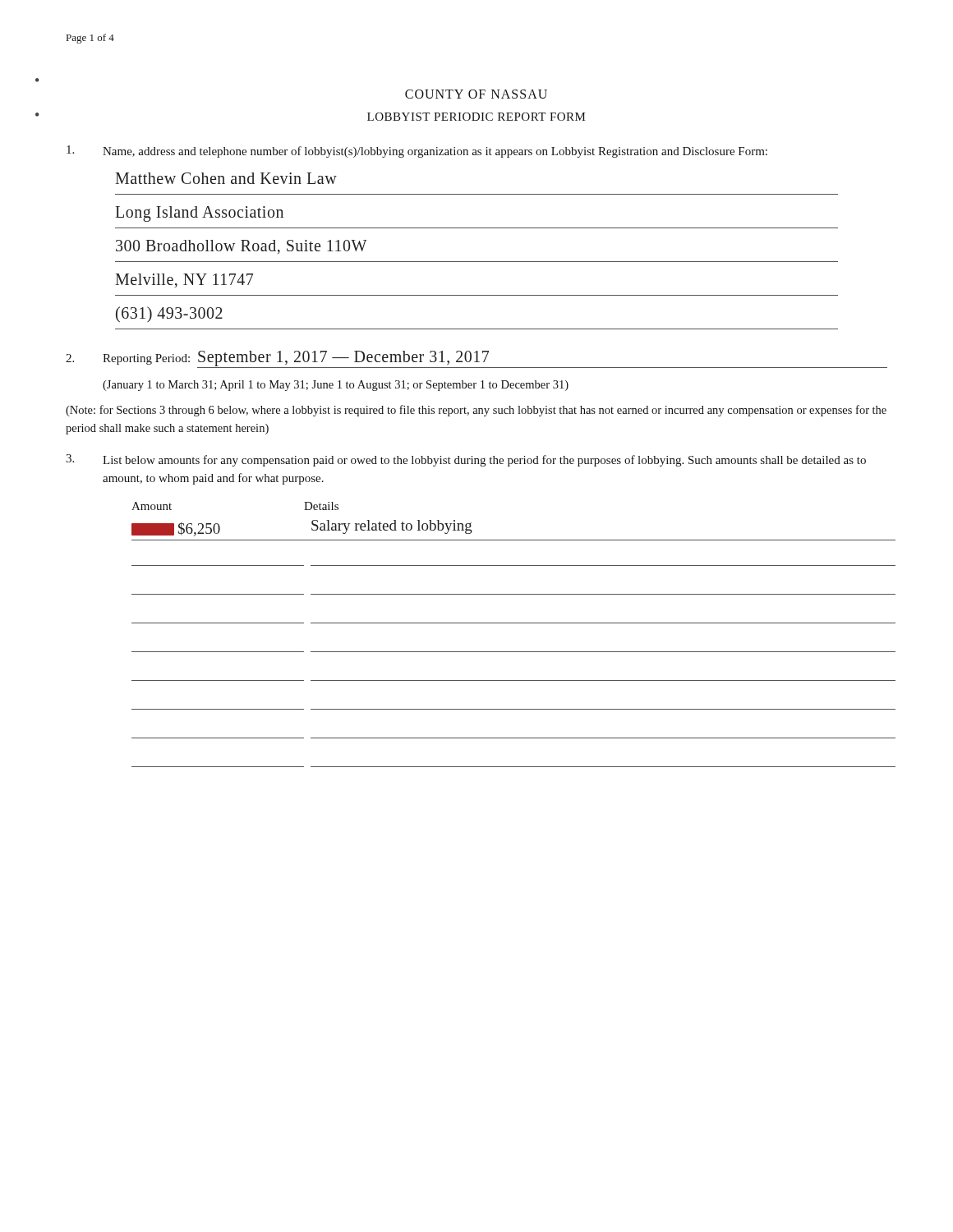
Task: Select the passage starting "Reporting Period: September 1,"
Action: coord(476,357)
